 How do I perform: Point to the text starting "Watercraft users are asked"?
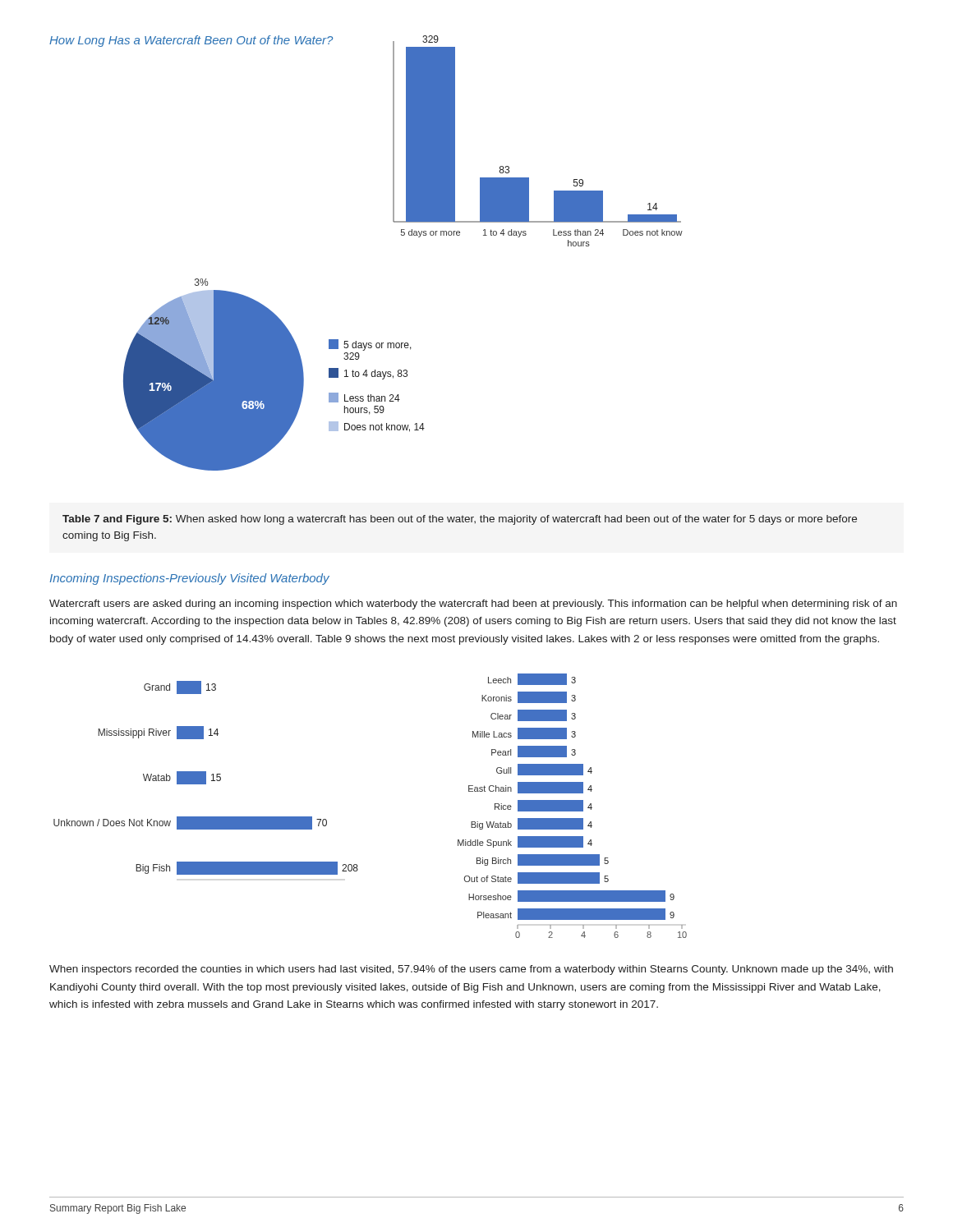[x=473, y=621]
